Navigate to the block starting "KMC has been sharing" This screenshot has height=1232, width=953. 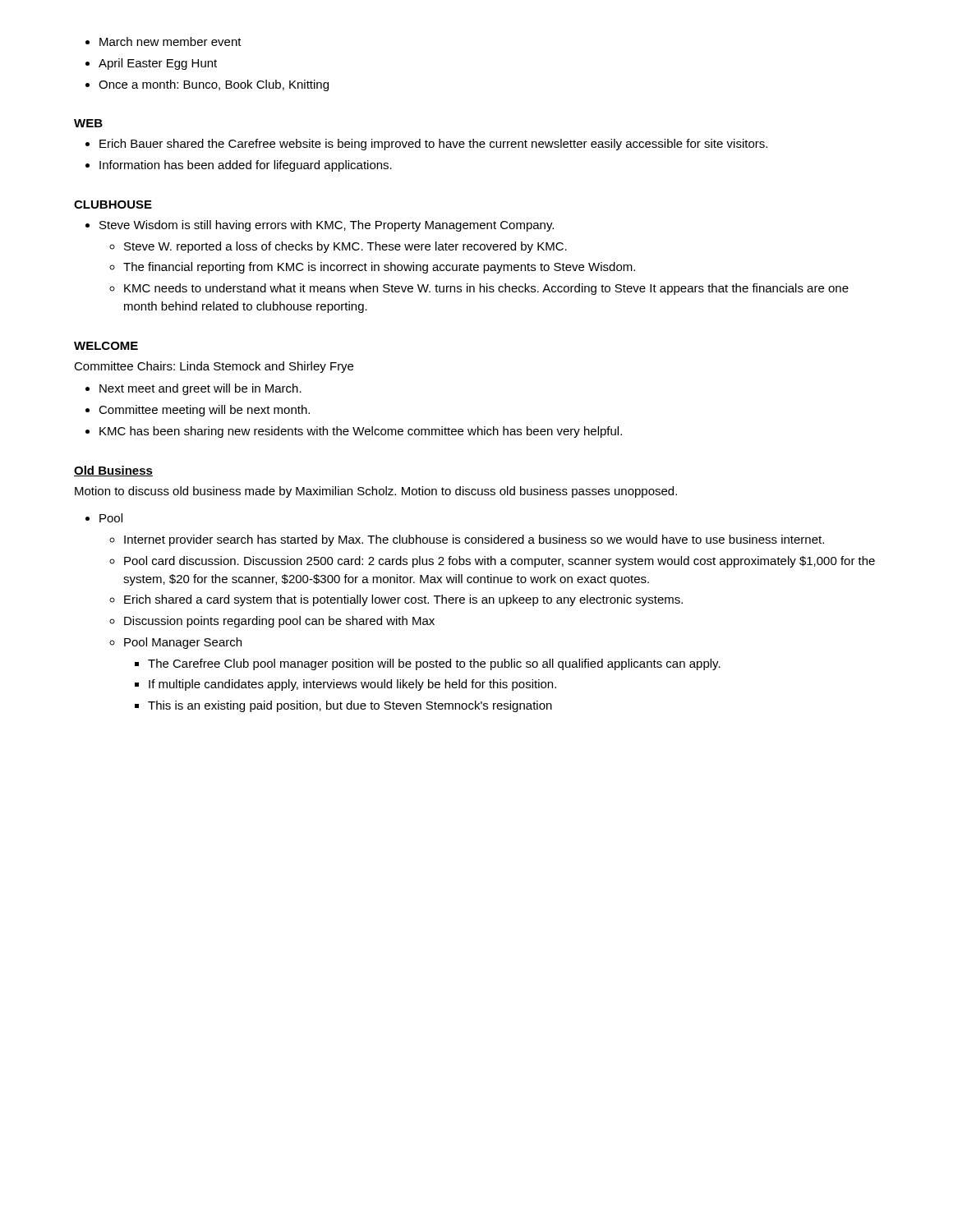coord(489,431)
